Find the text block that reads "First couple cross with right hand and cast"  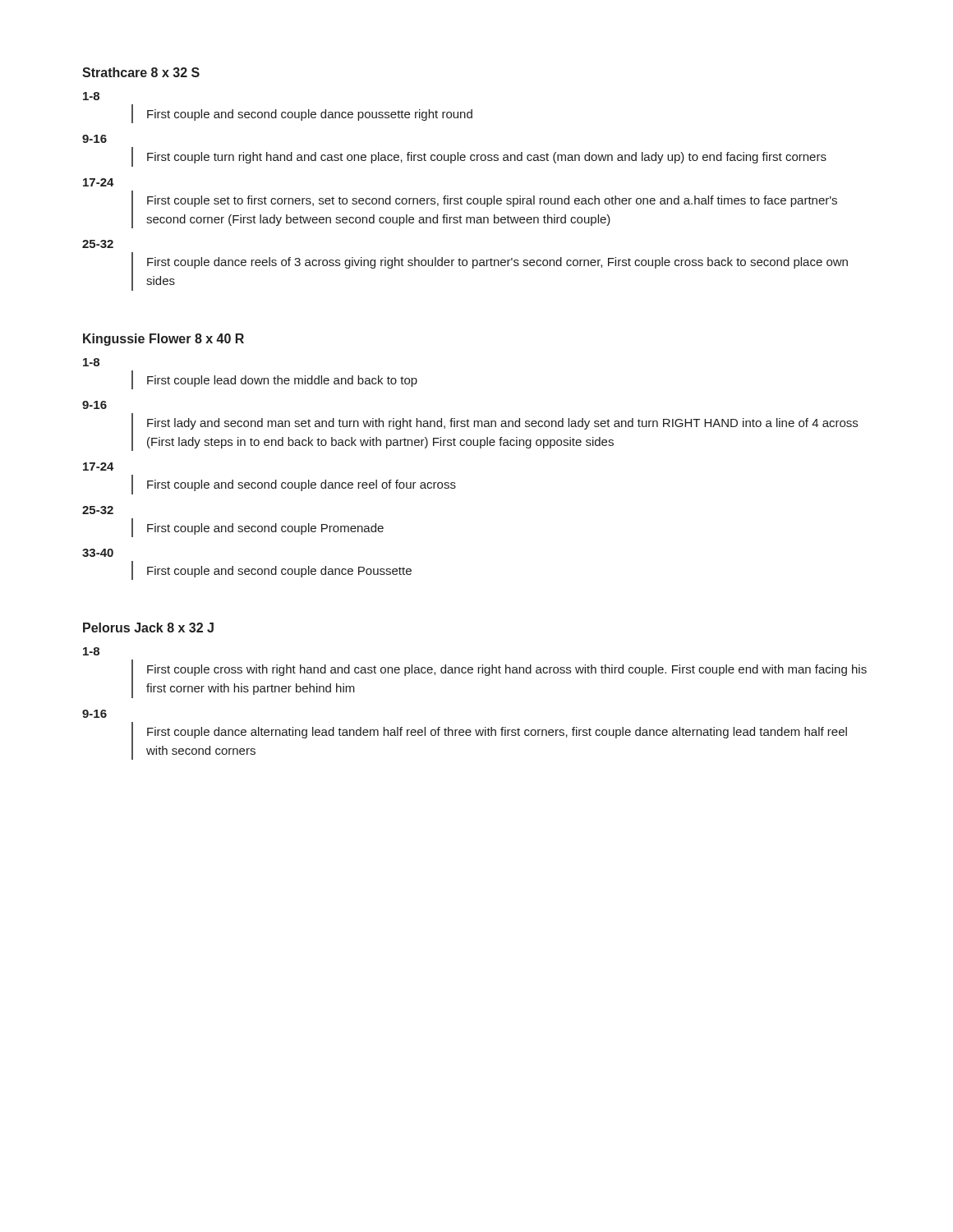507,679
